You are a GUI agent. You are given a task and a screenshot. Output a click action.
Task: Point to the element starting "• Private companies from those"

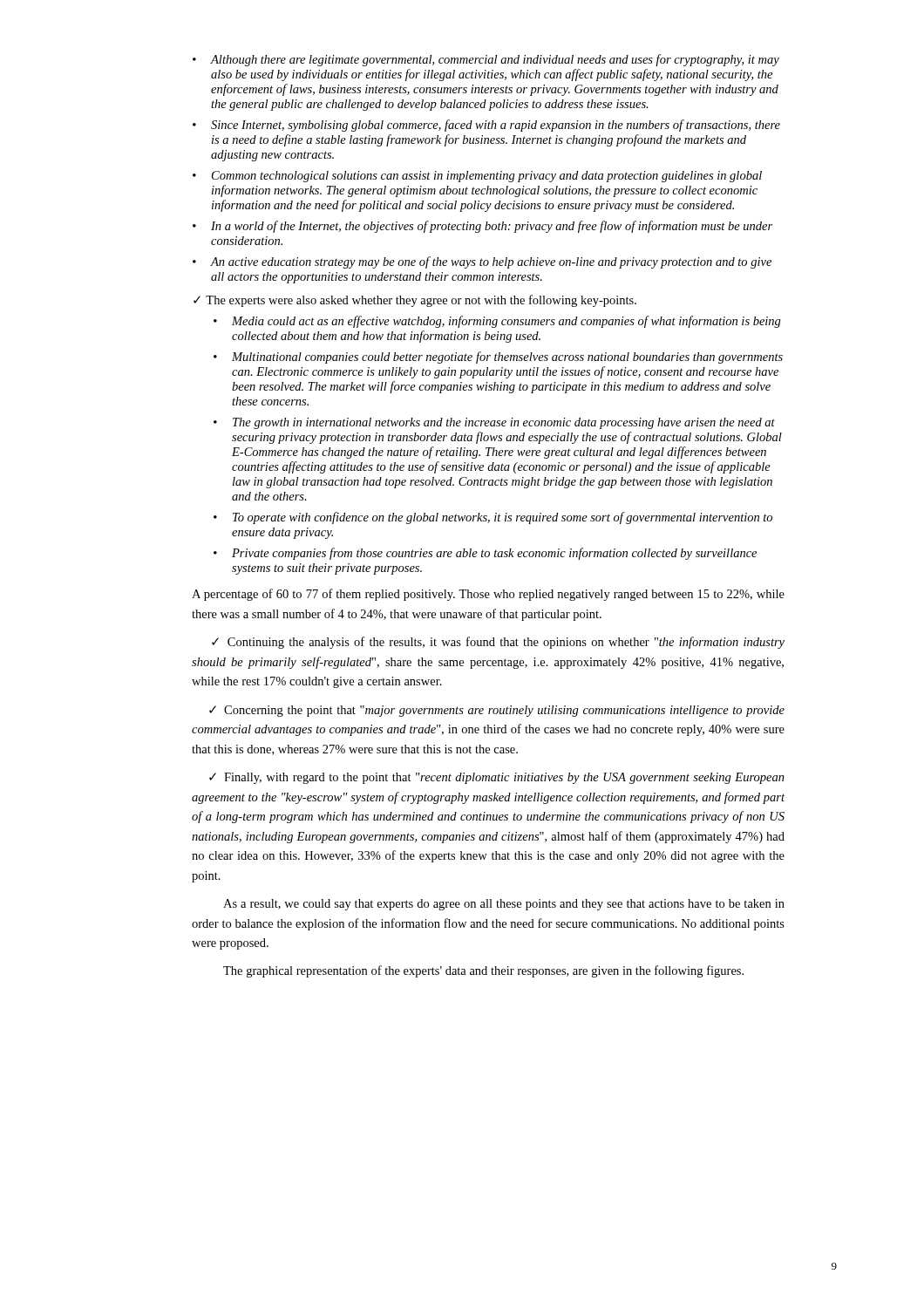[x=499, y=561]
